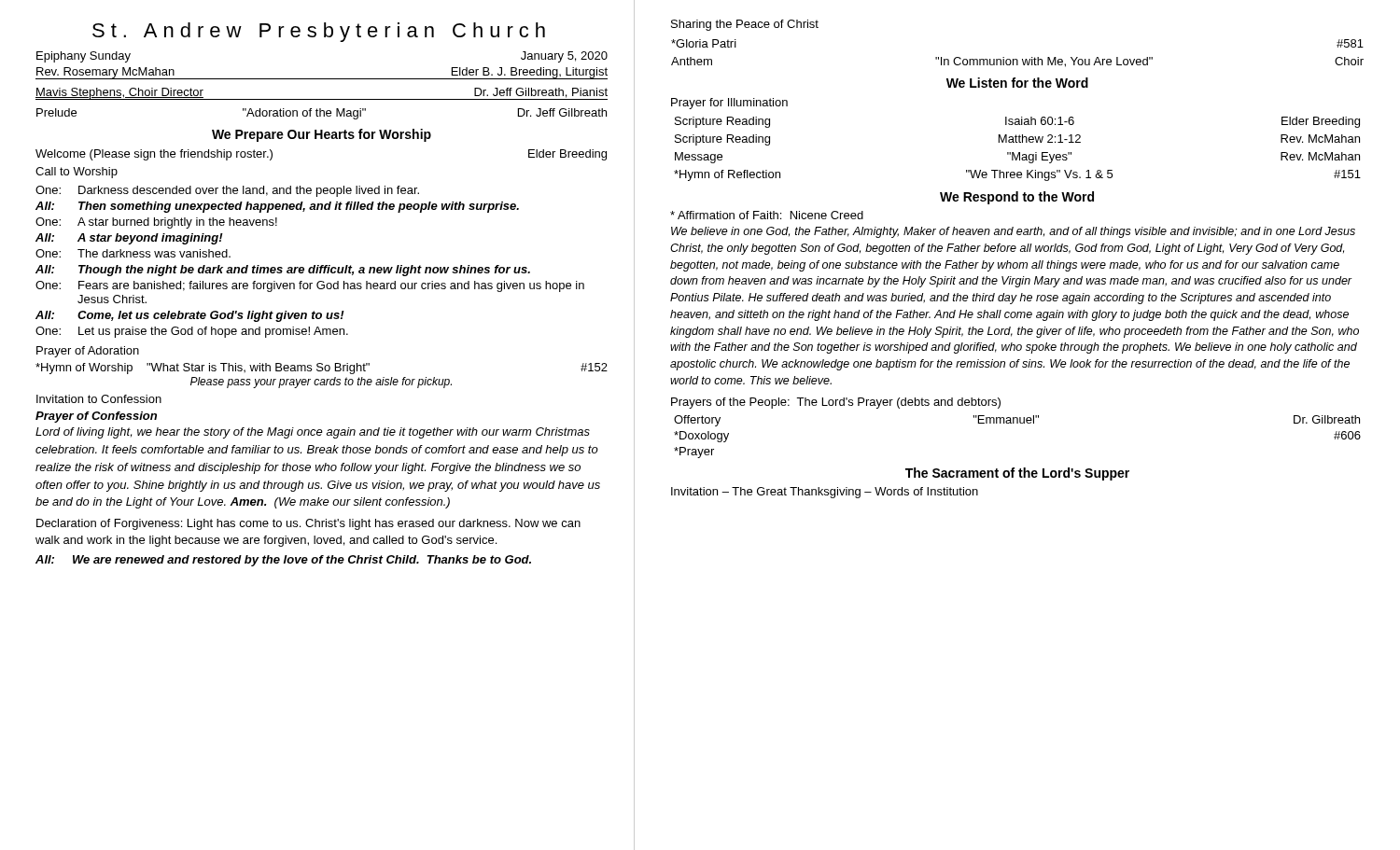Screen dimensions: 850x1400
Task: Click on the passage starting "Declaration of Forgiveness: Light"
Action: pyautogui.click(x=308, y=532)
